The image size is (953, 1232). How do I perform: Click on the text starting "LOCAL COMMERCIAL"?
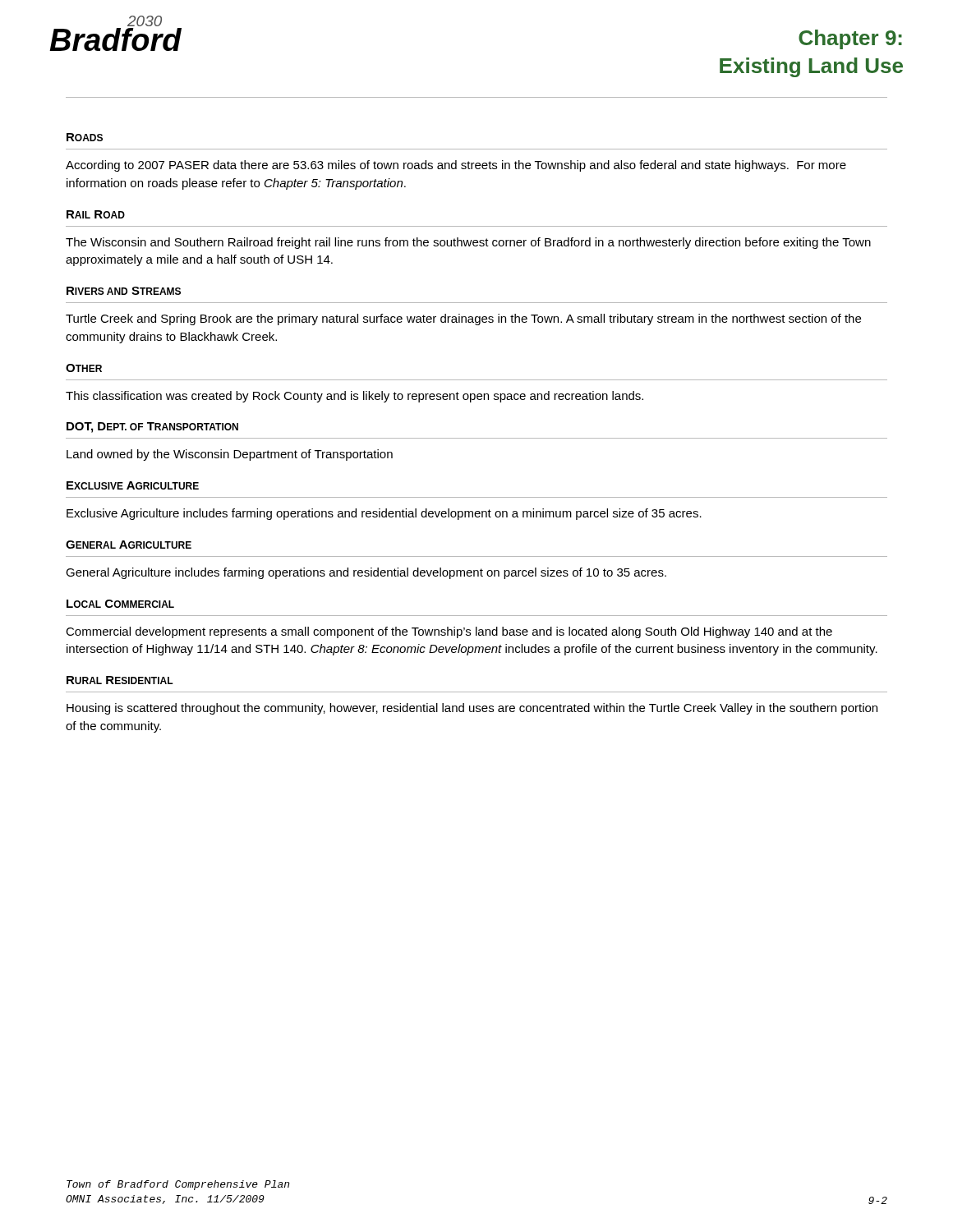click(120, 603)
